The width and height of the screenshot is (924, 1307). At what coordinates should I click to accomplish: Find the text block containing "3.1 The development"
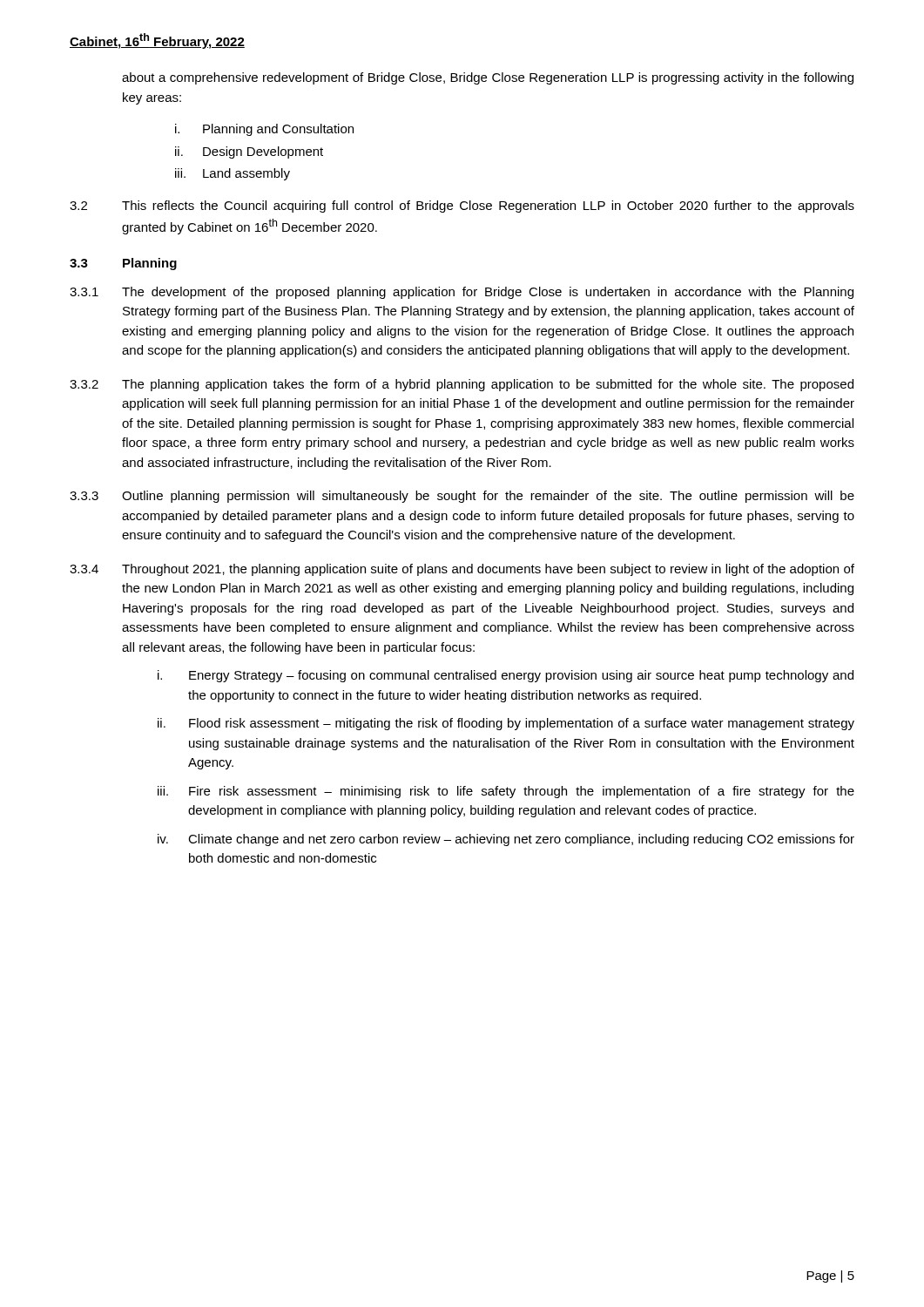pyautogui.click(x=462, y=321)
